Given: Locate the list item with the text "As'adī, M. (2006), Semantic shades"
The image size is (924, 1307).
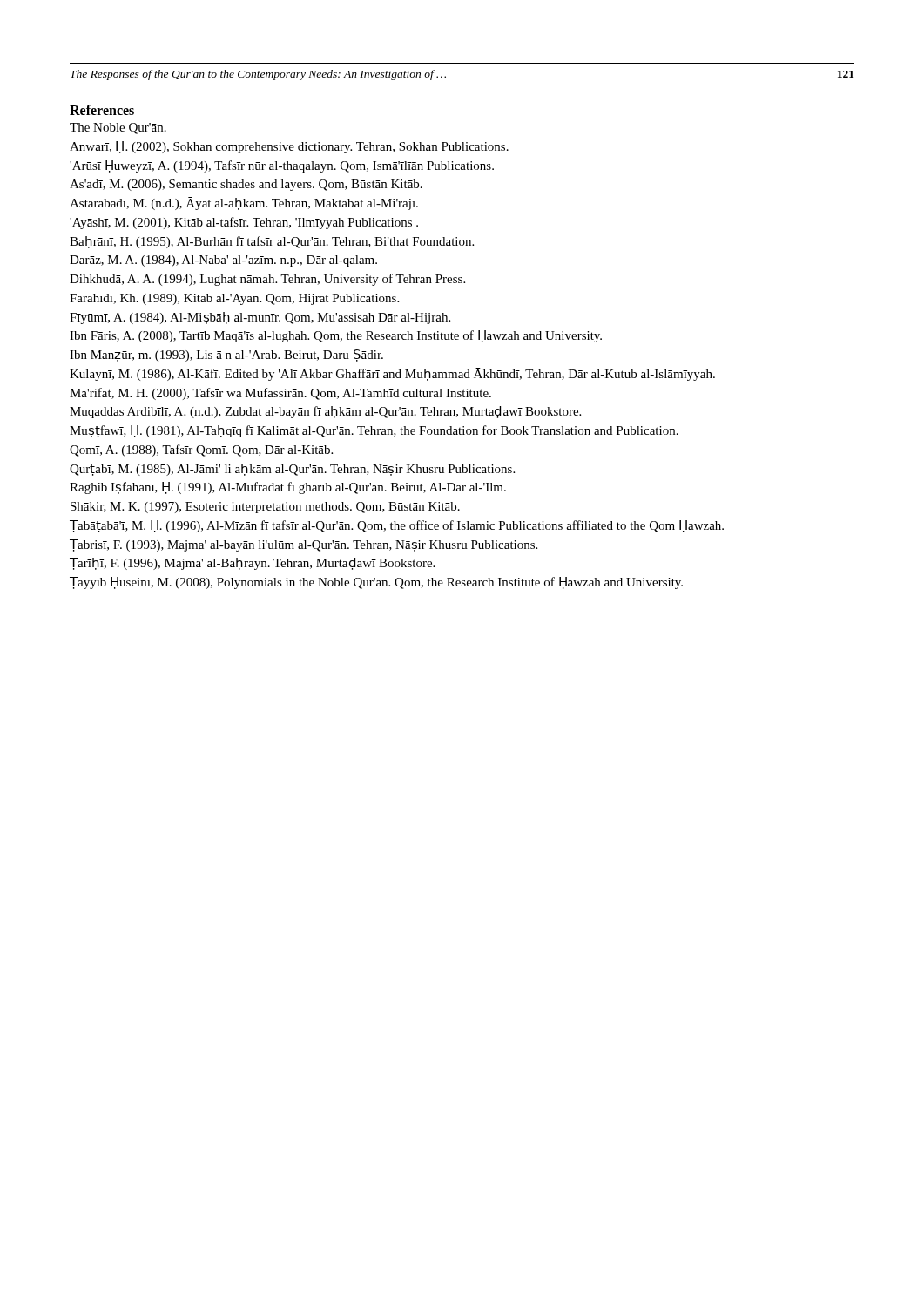Looking at the screenshot, I should click(246, 184).
